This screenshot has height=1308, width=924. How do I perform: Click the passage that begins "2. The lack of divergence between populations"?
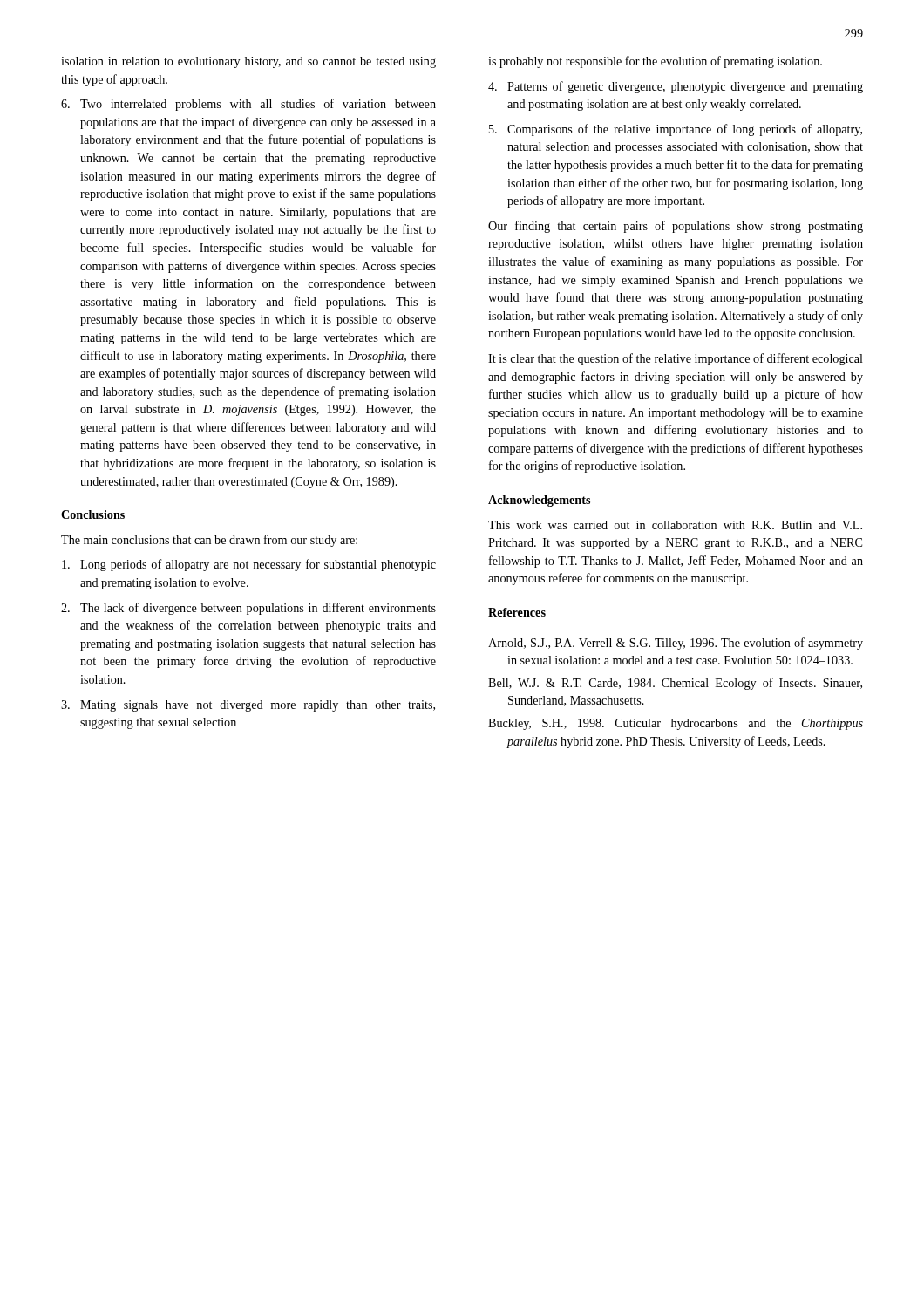[248, 644]
